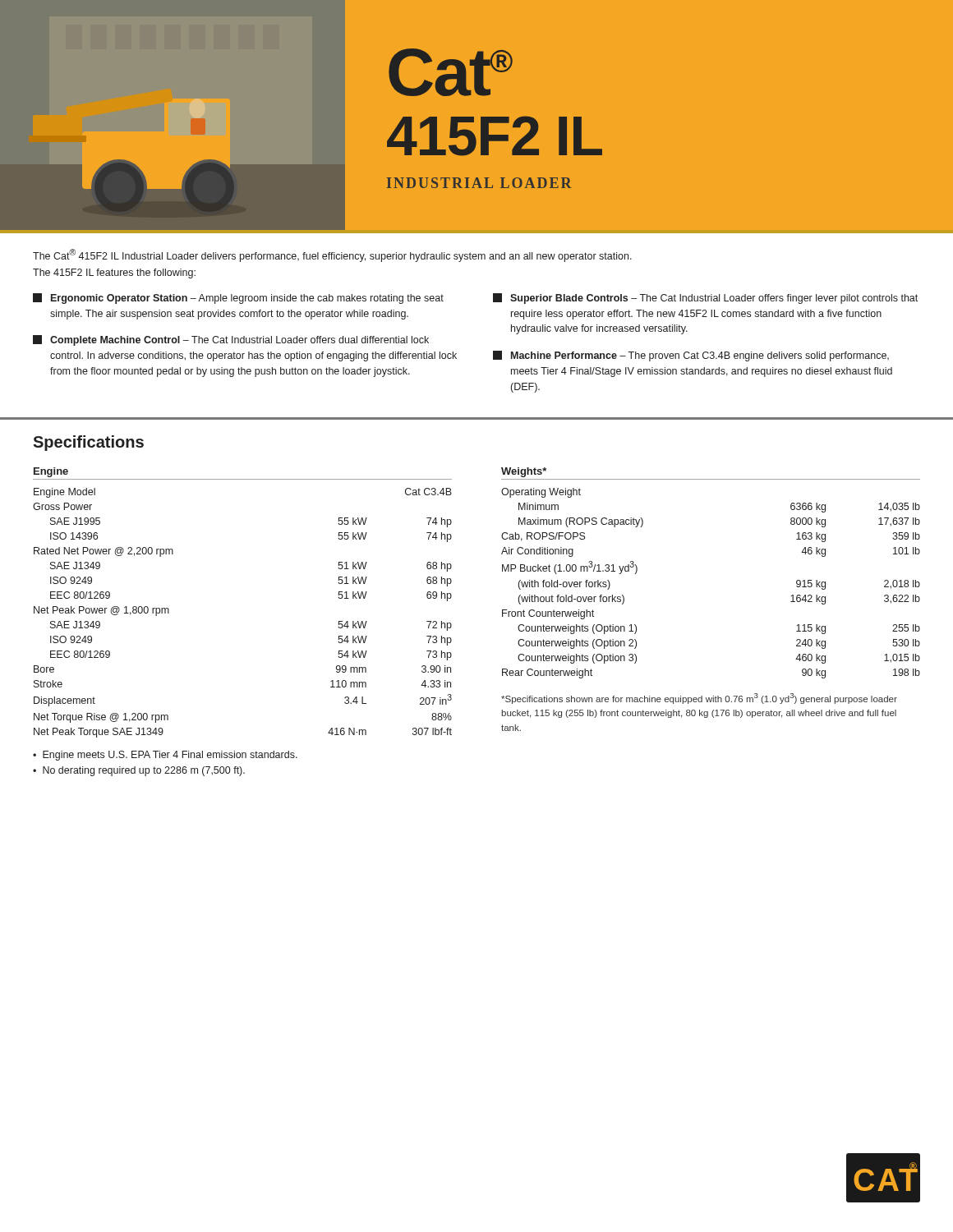Where is the title that starts "Cat® 415F2 IL Industrial"?
The image size is (953, 1232).
click(495, 113)
